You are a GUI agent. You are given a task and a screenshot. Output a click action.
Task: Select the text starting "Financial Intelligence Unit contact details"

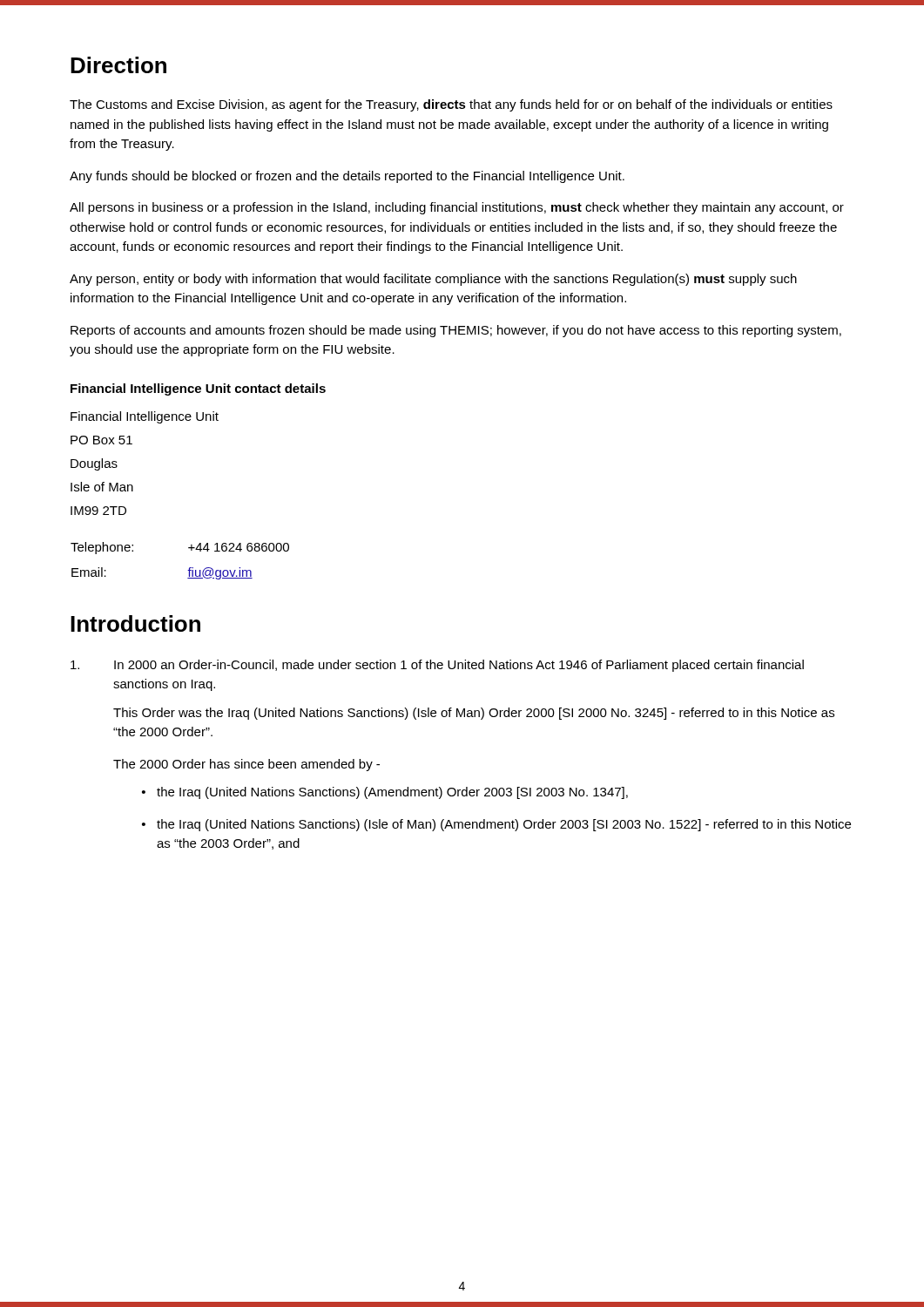coord(198,388)
